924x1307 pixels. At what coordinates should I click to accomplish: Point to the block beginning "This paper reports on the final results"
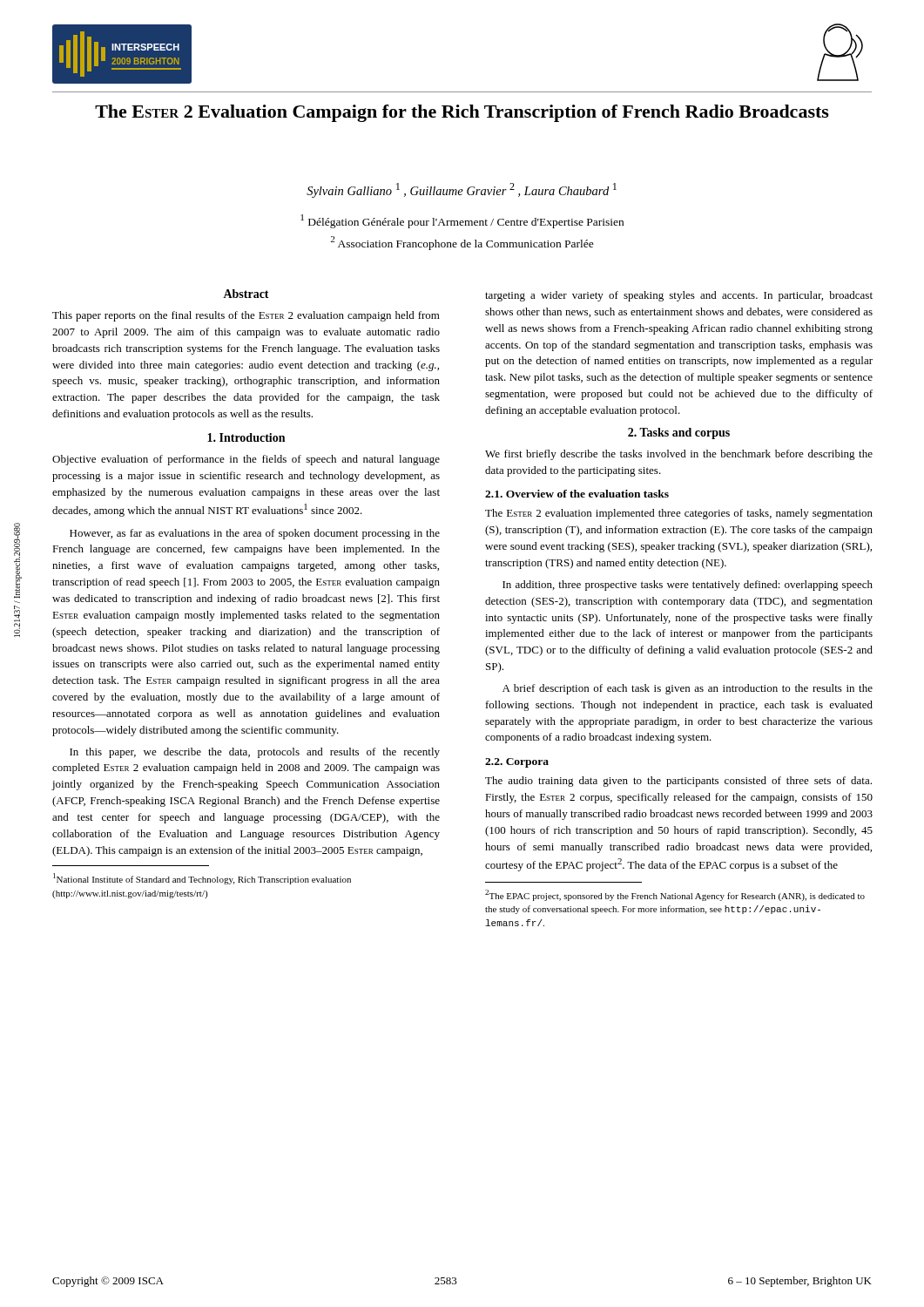coord(246,365)
